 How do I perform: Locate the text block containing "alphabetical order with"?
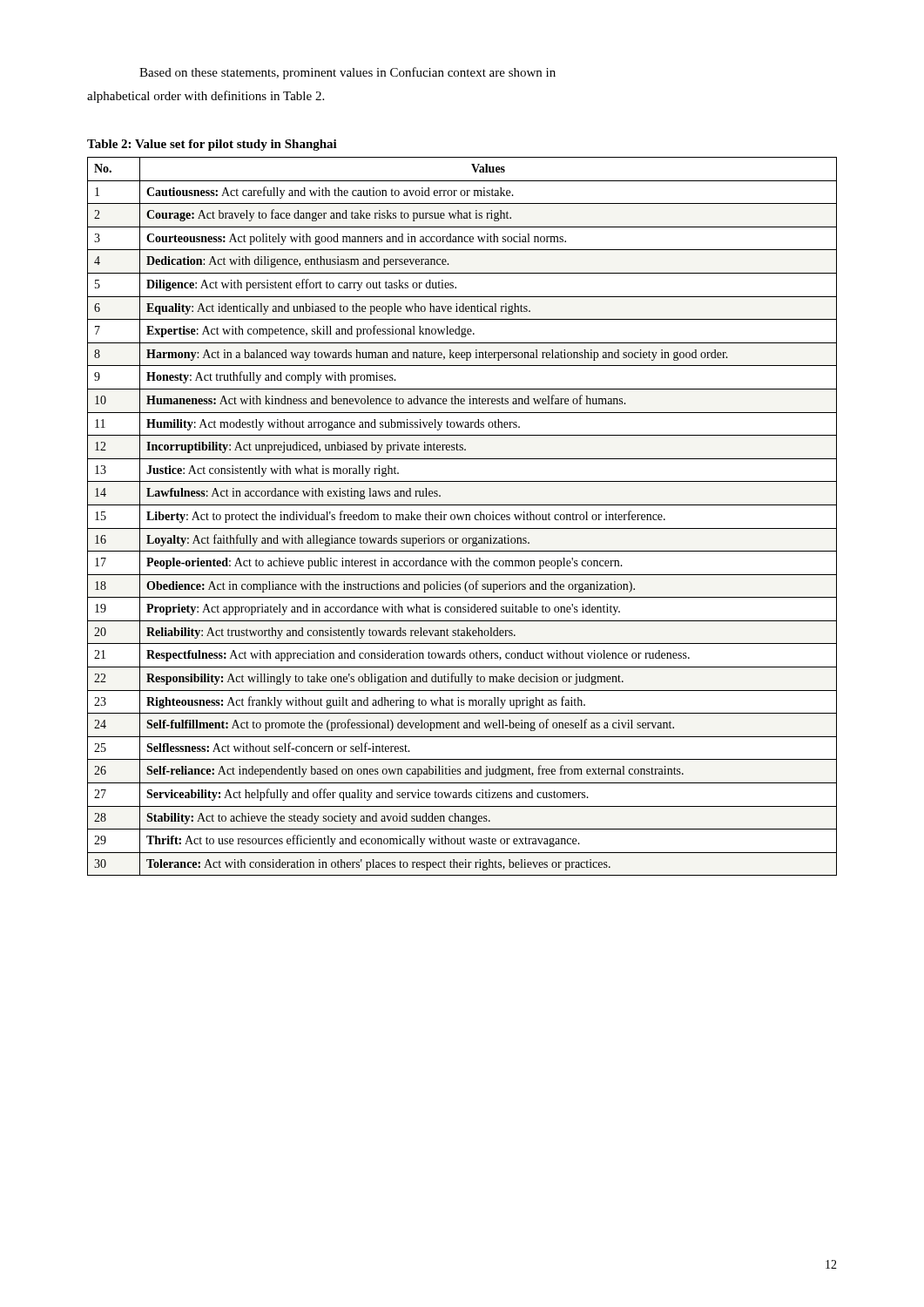206,95
